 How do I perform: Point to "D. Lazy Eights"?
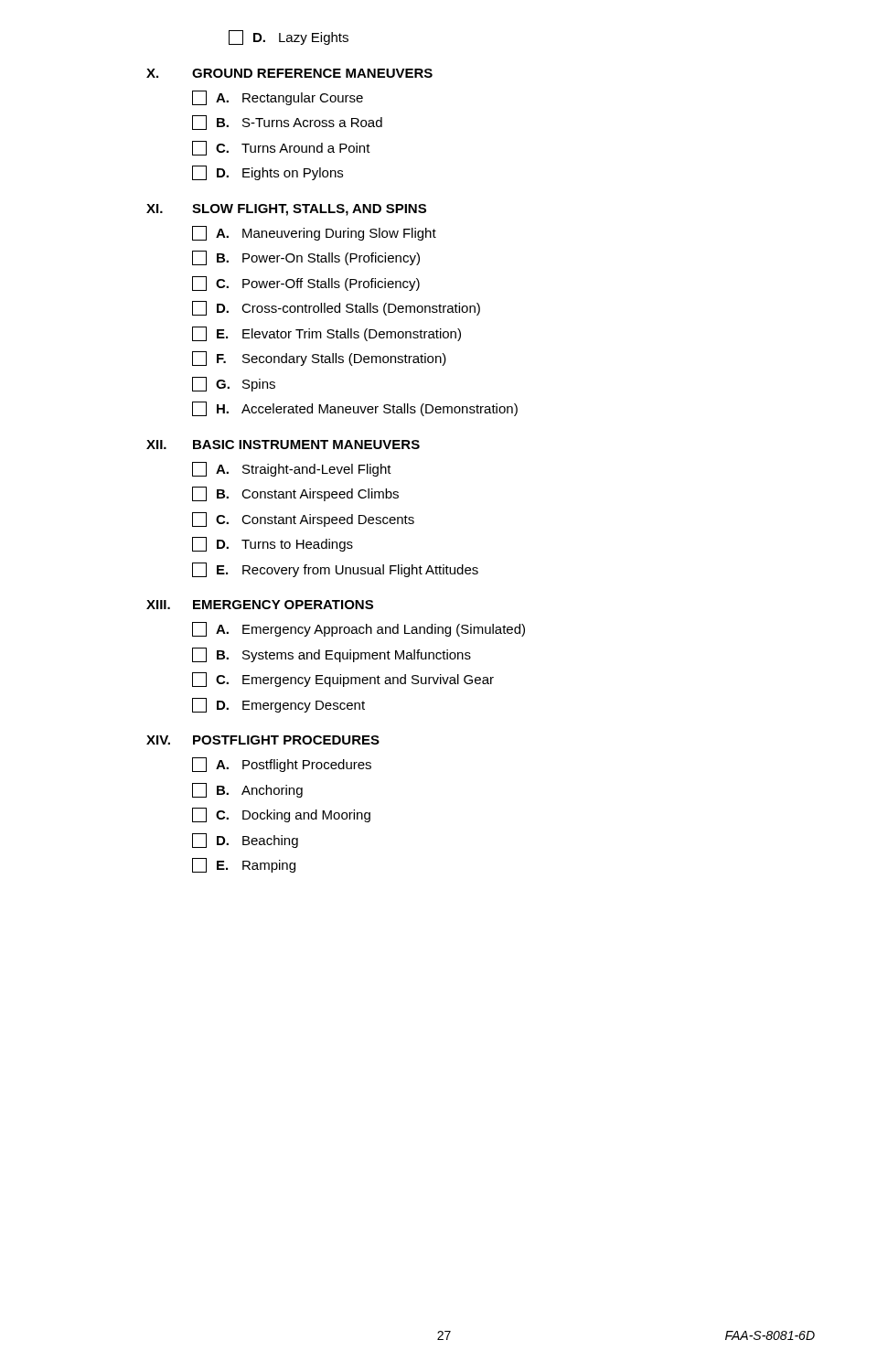[x=289, y=38]
